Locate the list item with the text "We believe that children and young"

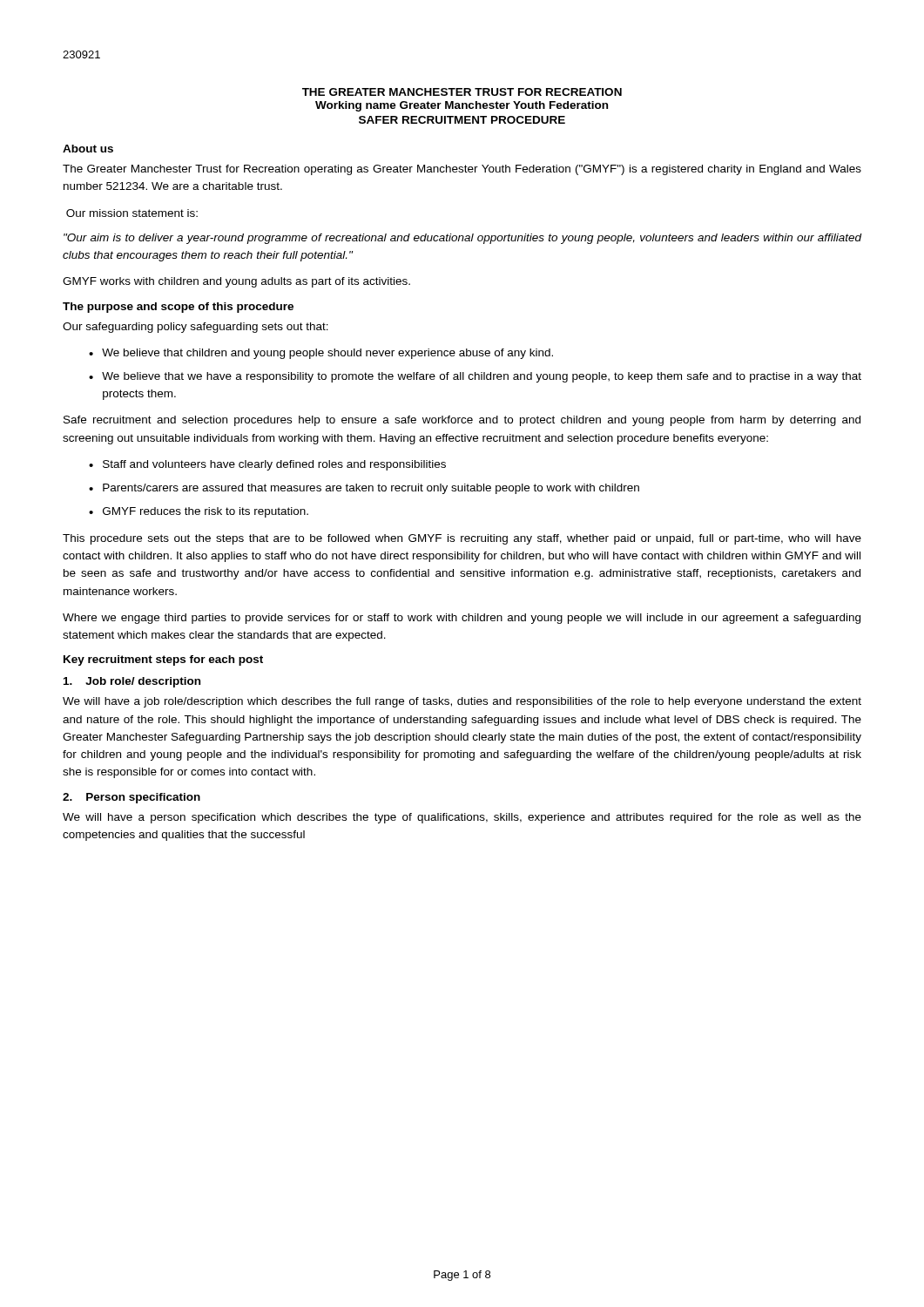[x=328, y=352]
